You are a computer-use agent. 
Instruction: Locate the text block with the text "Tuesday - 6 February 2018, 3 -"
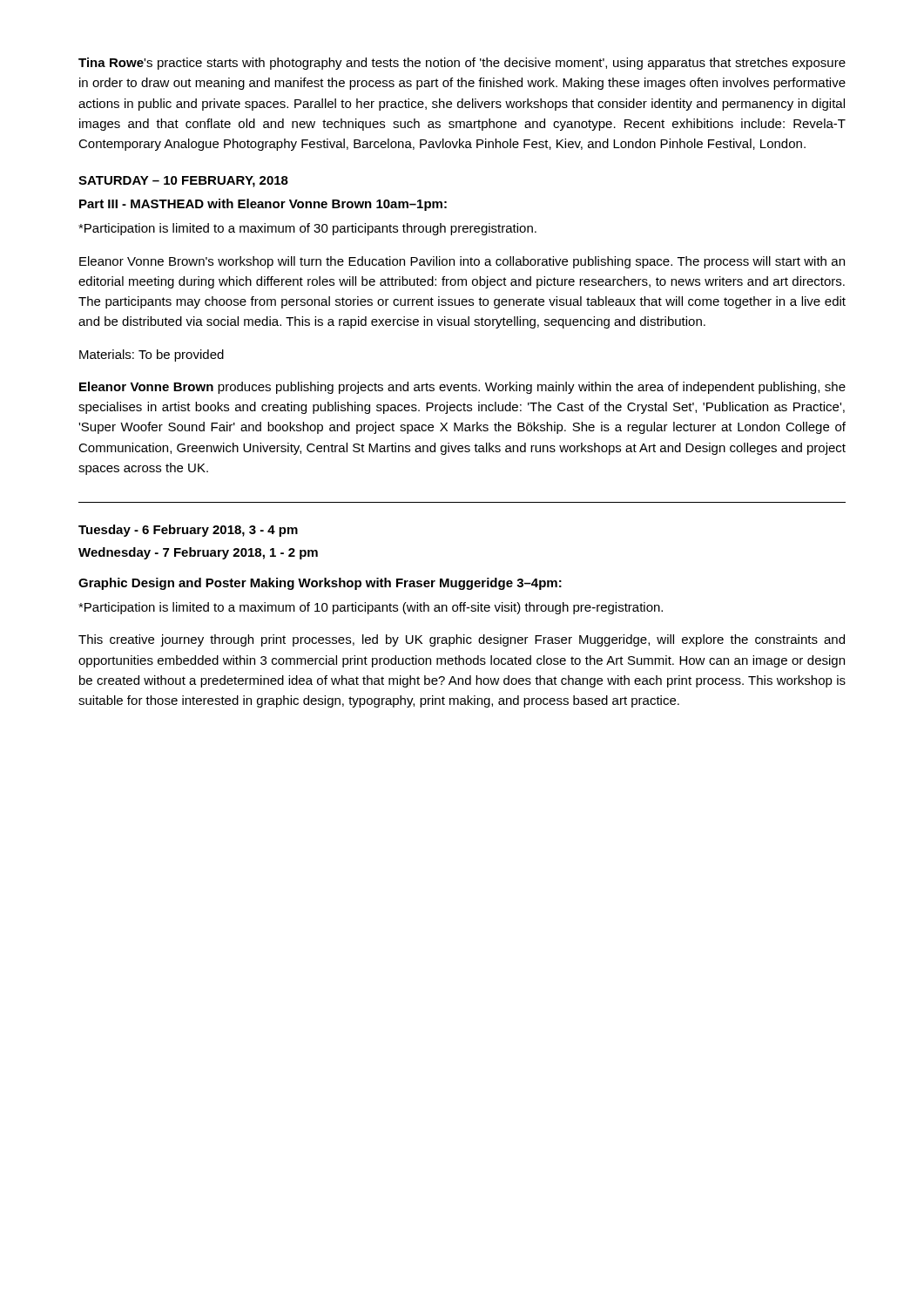pos(198,540)
